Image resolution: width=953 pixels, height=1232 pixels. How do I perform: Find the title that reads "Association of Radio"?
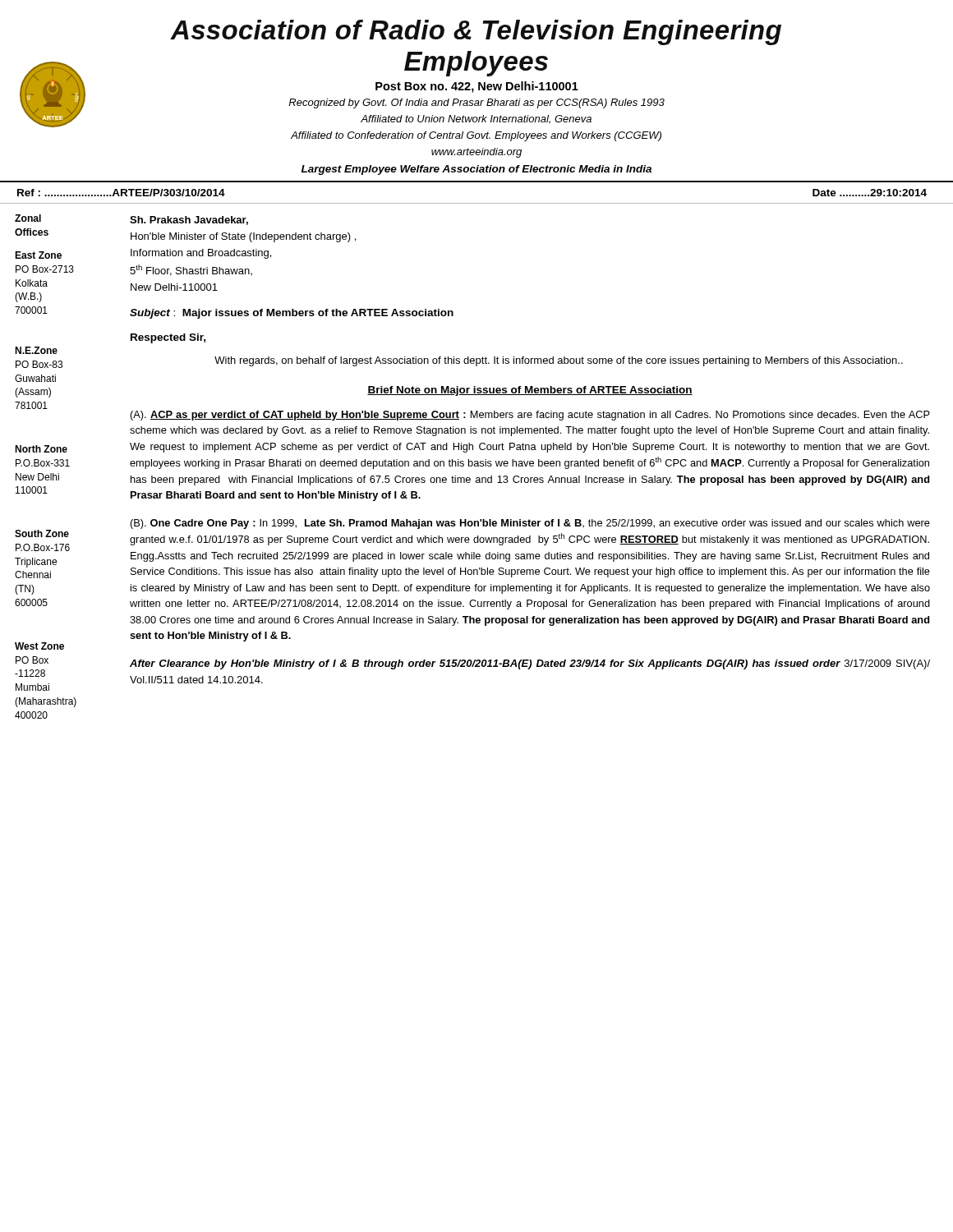pyautogui.click(x=476, y=46)
